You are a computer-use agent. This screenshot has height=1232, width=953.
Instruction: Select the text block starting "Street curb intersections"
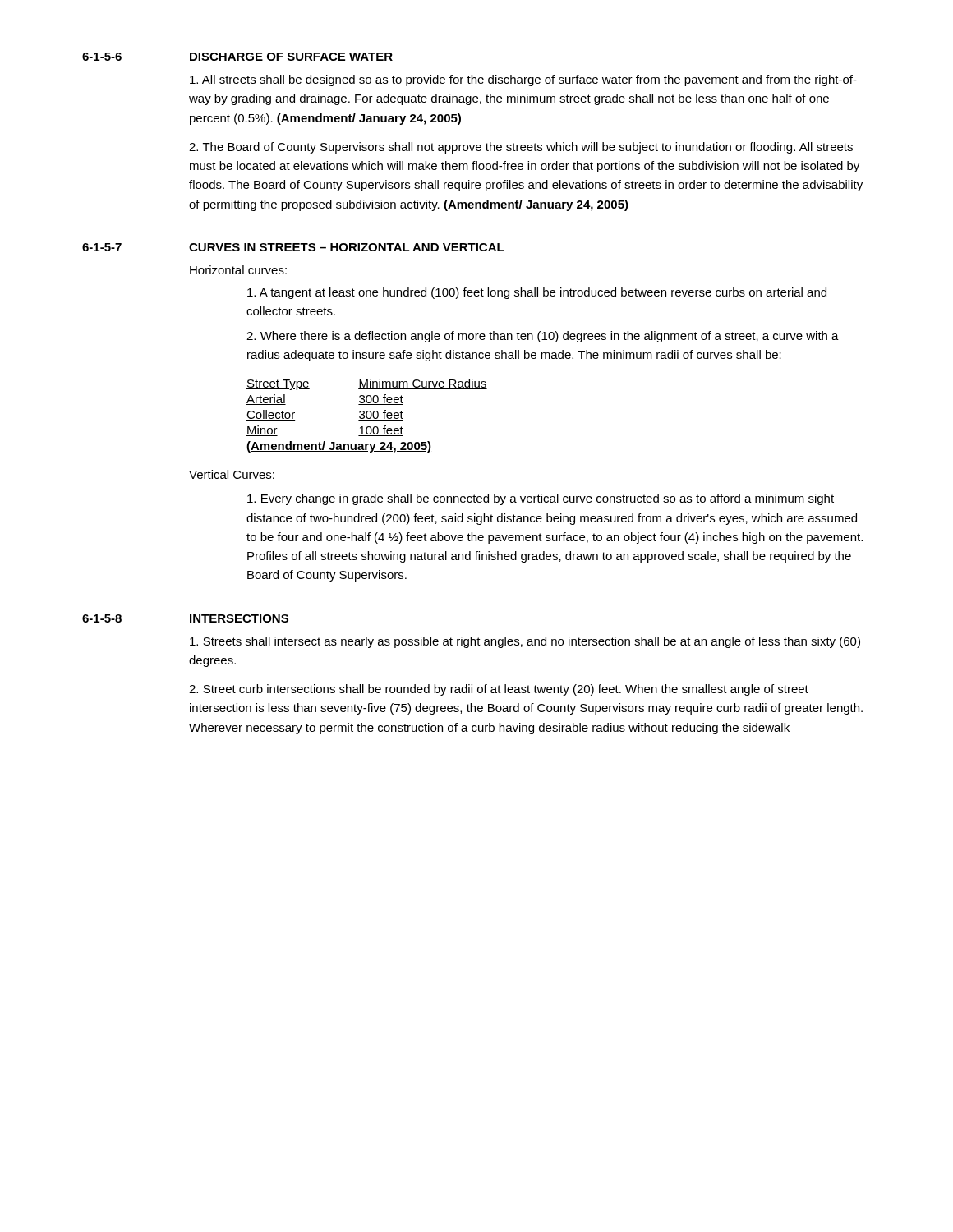coord(526,708)
